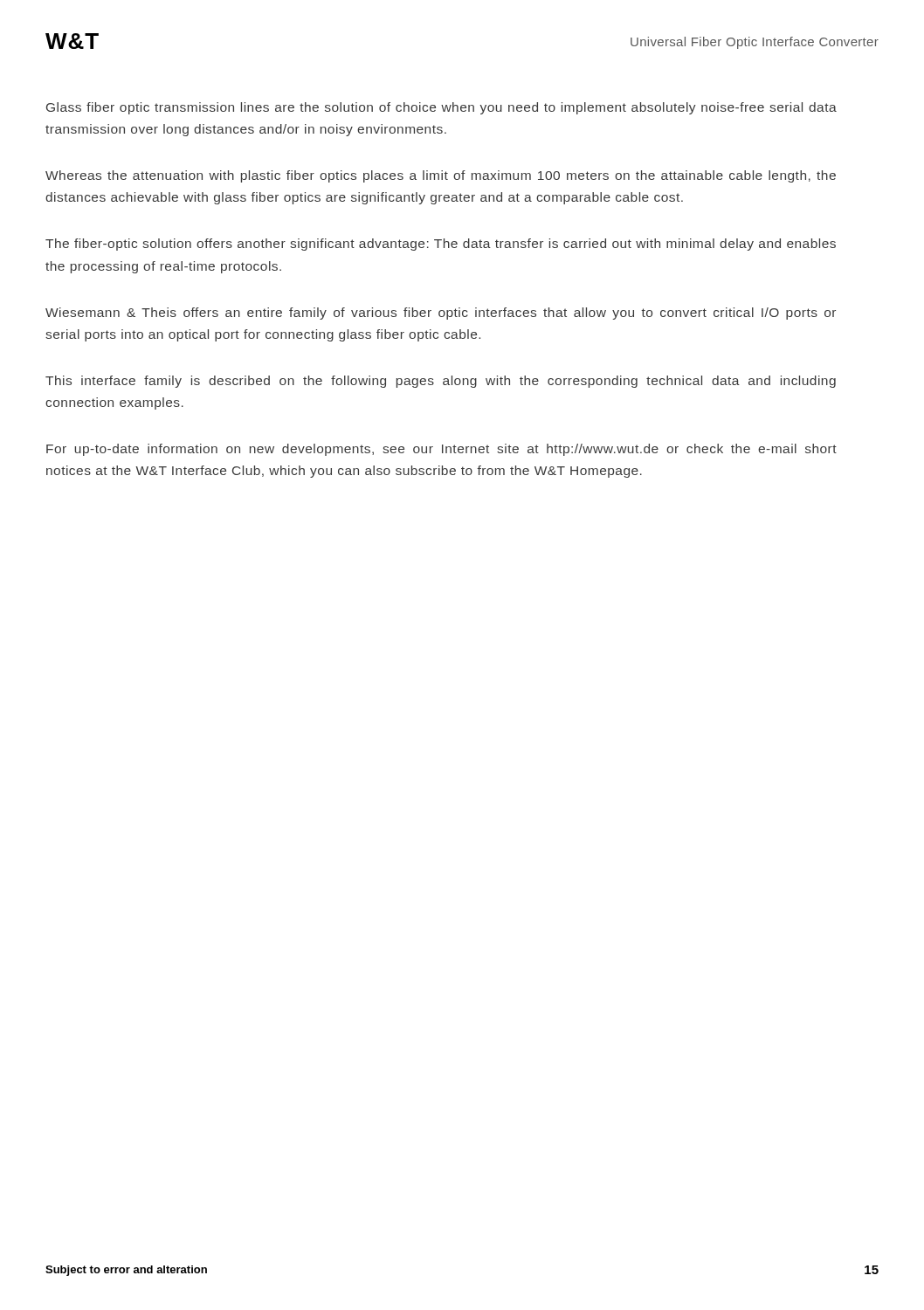The width and height of the screenshot is (924, 1310).
Task: Click the passage that begins "Wiesemann & Theis offers an"
Action: pos(441,323)
